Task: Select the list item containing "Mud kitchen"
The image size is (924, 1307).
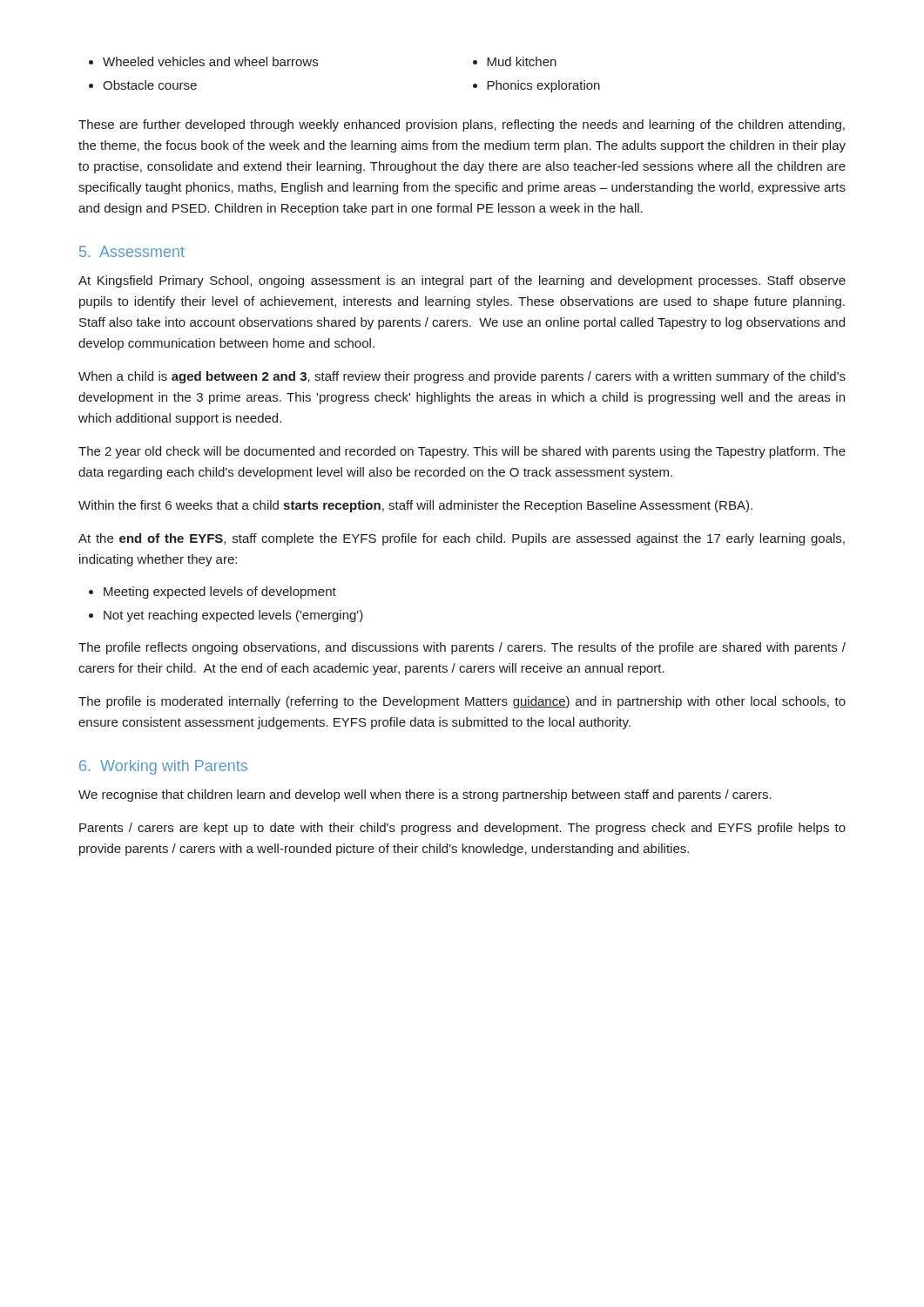Action: (515, 61)
